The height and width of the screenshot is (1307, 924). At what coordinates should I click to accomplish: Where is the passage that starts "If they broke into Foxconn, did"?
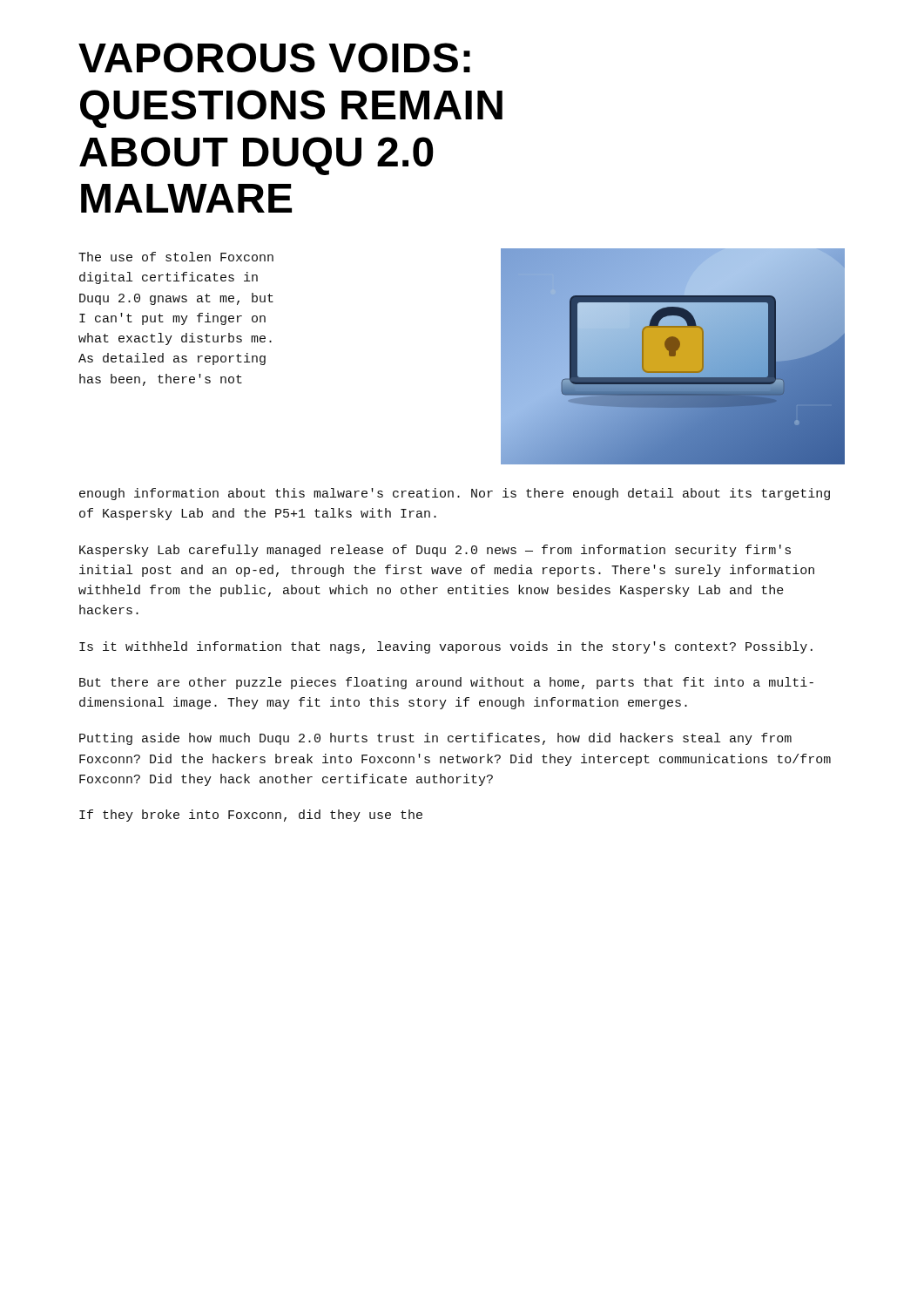point(251,816)
